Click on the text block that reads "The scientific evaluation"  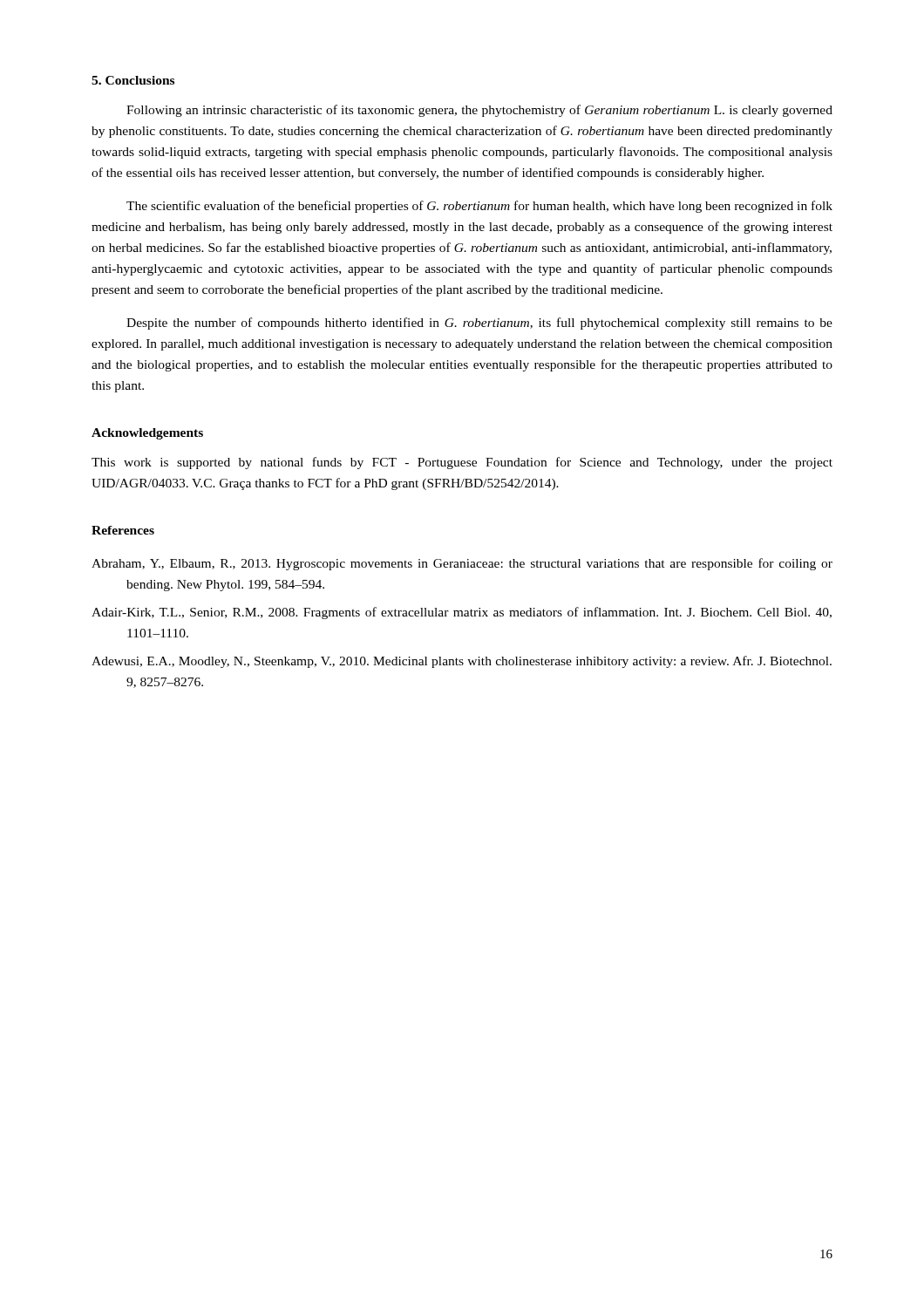click(x=462, y=247)
